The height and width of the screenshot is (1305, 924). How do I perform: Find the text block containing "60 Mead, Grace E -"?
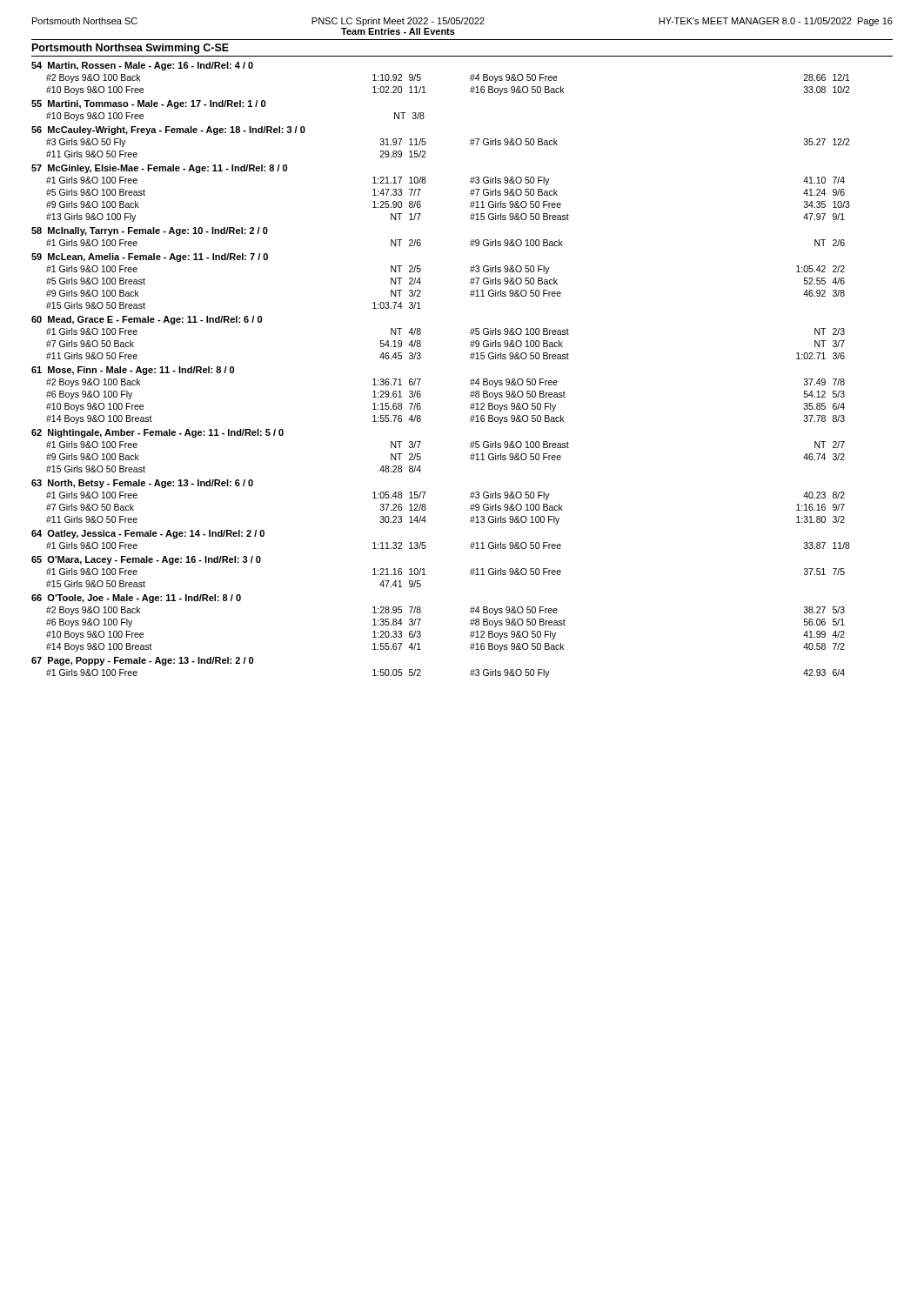pyautogui.click(x=147, y=319)
